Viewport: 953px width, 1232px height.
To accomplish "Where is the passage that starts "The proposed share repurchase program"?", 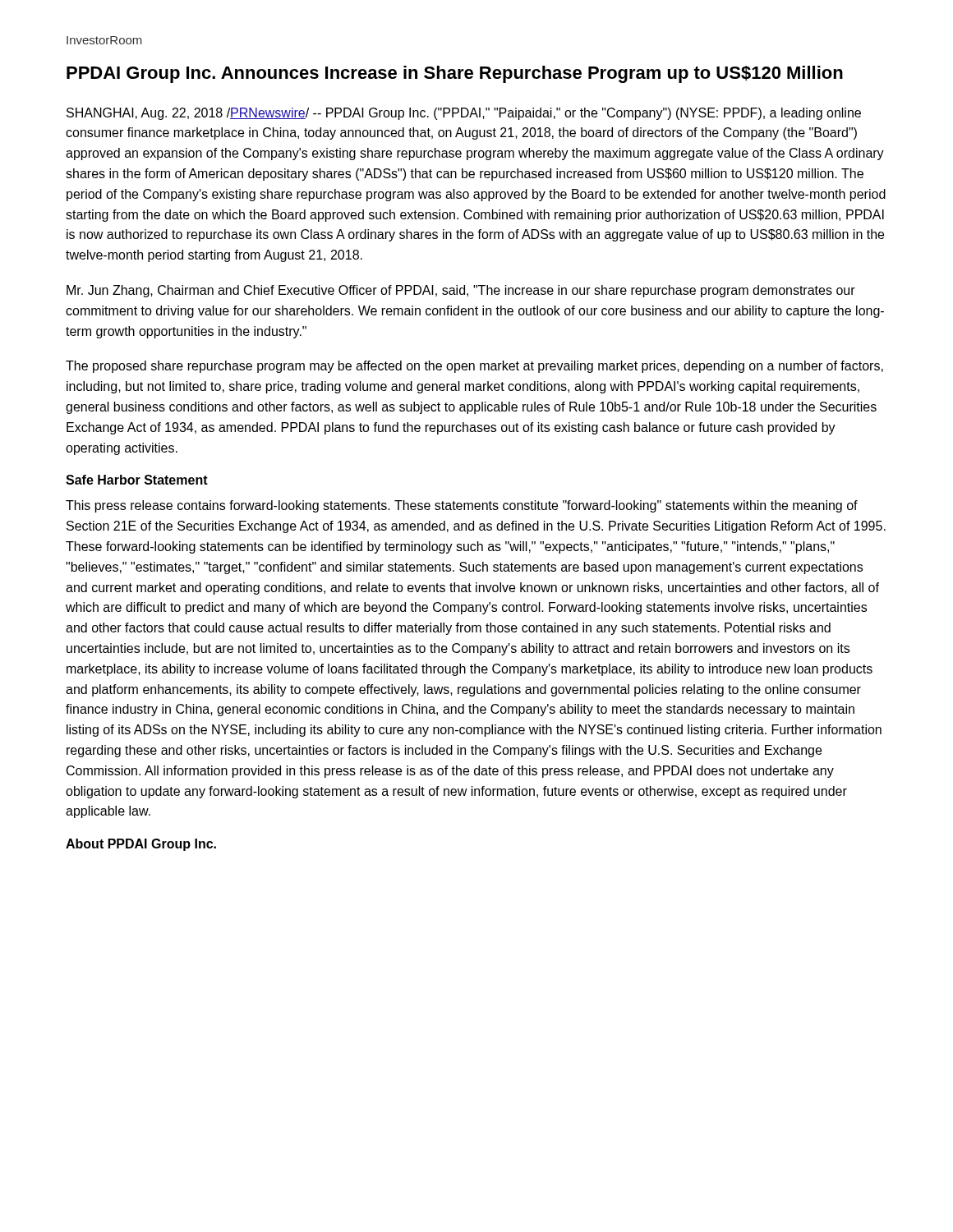I will (475, 407).
